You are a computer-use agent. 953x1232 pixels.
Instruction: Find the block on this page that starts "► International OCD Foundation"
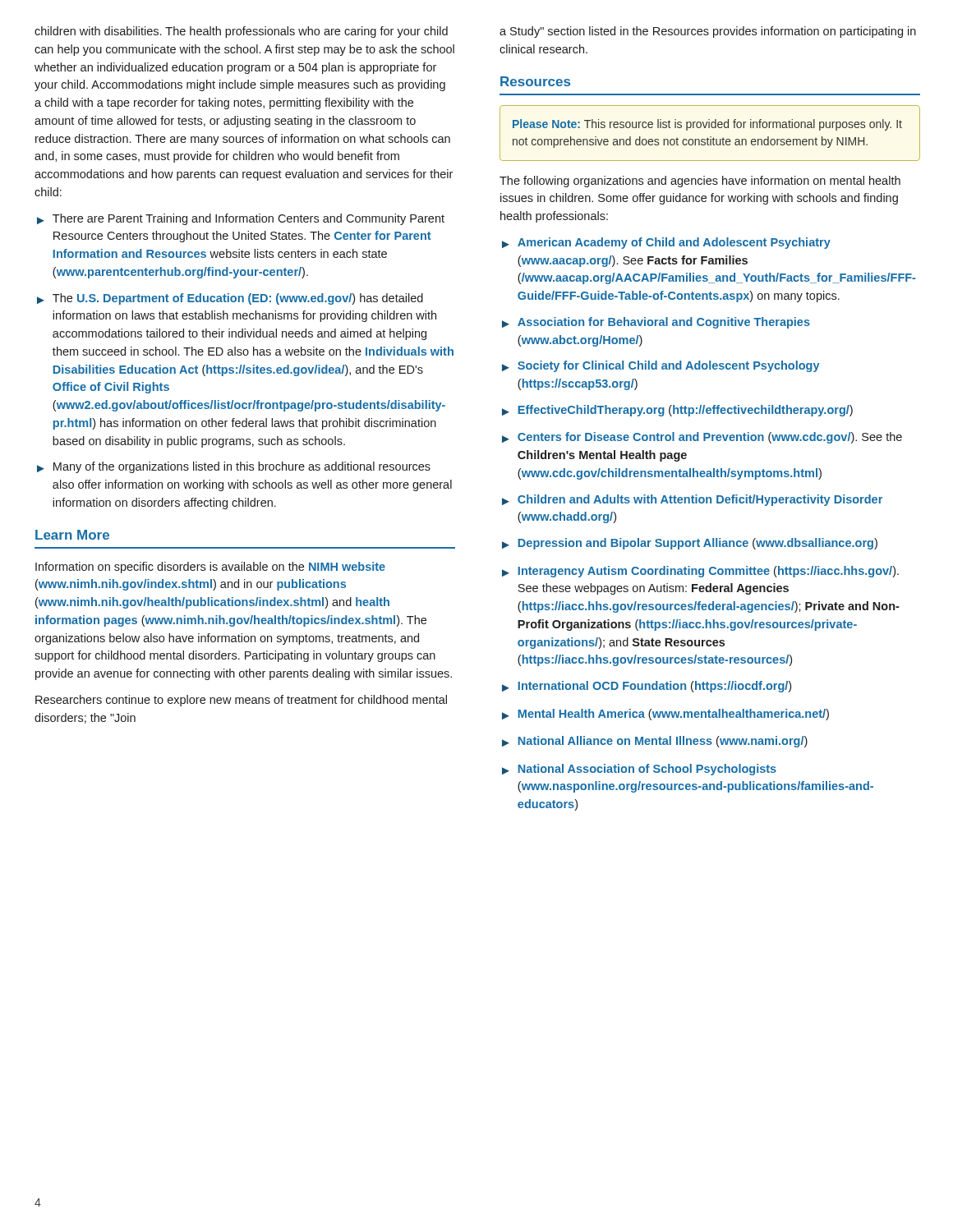click(x=710, y=687)
